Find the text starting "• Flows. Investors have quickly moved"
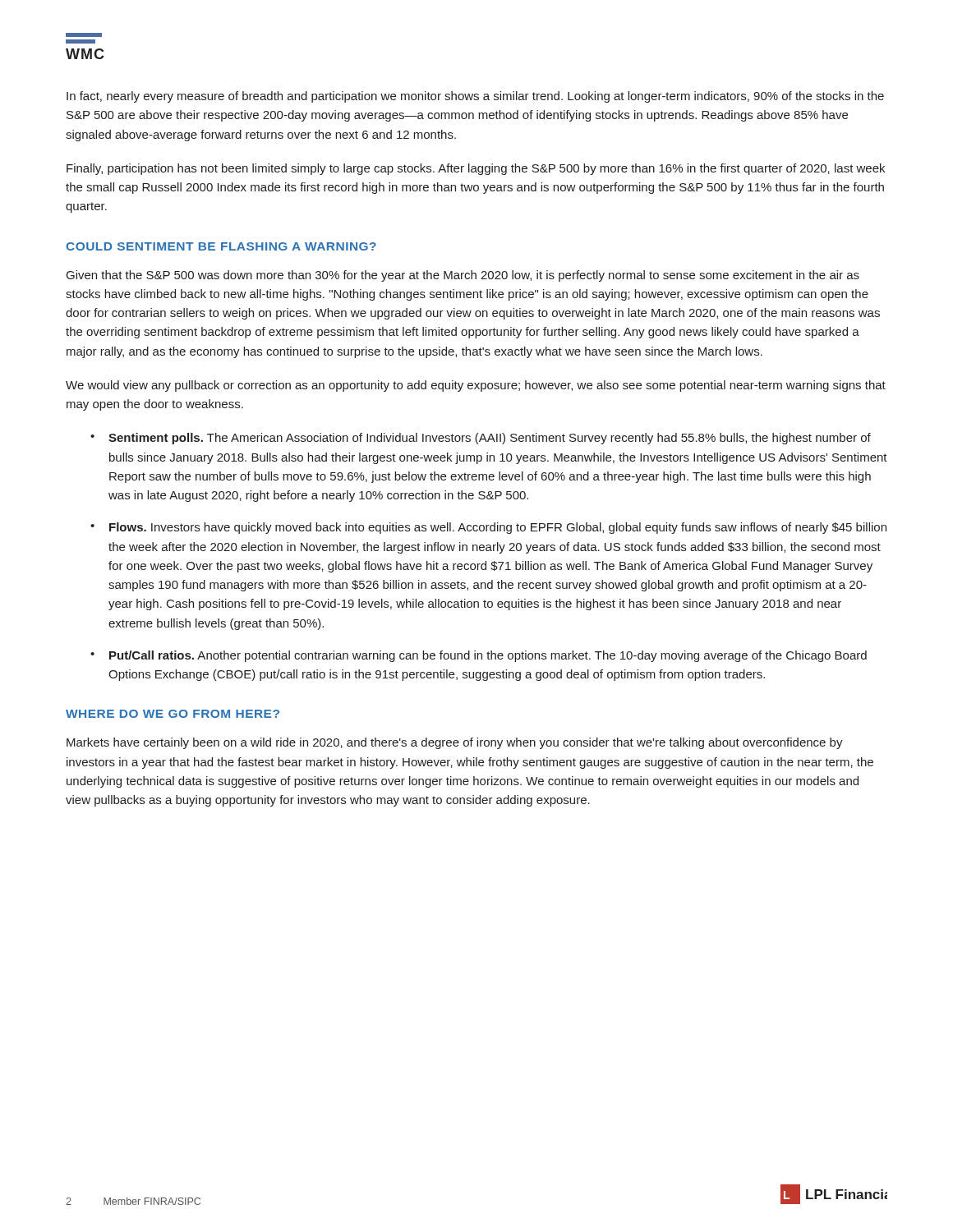The width and height of the screenshot is (953, 1232). (x=489, y=575)
